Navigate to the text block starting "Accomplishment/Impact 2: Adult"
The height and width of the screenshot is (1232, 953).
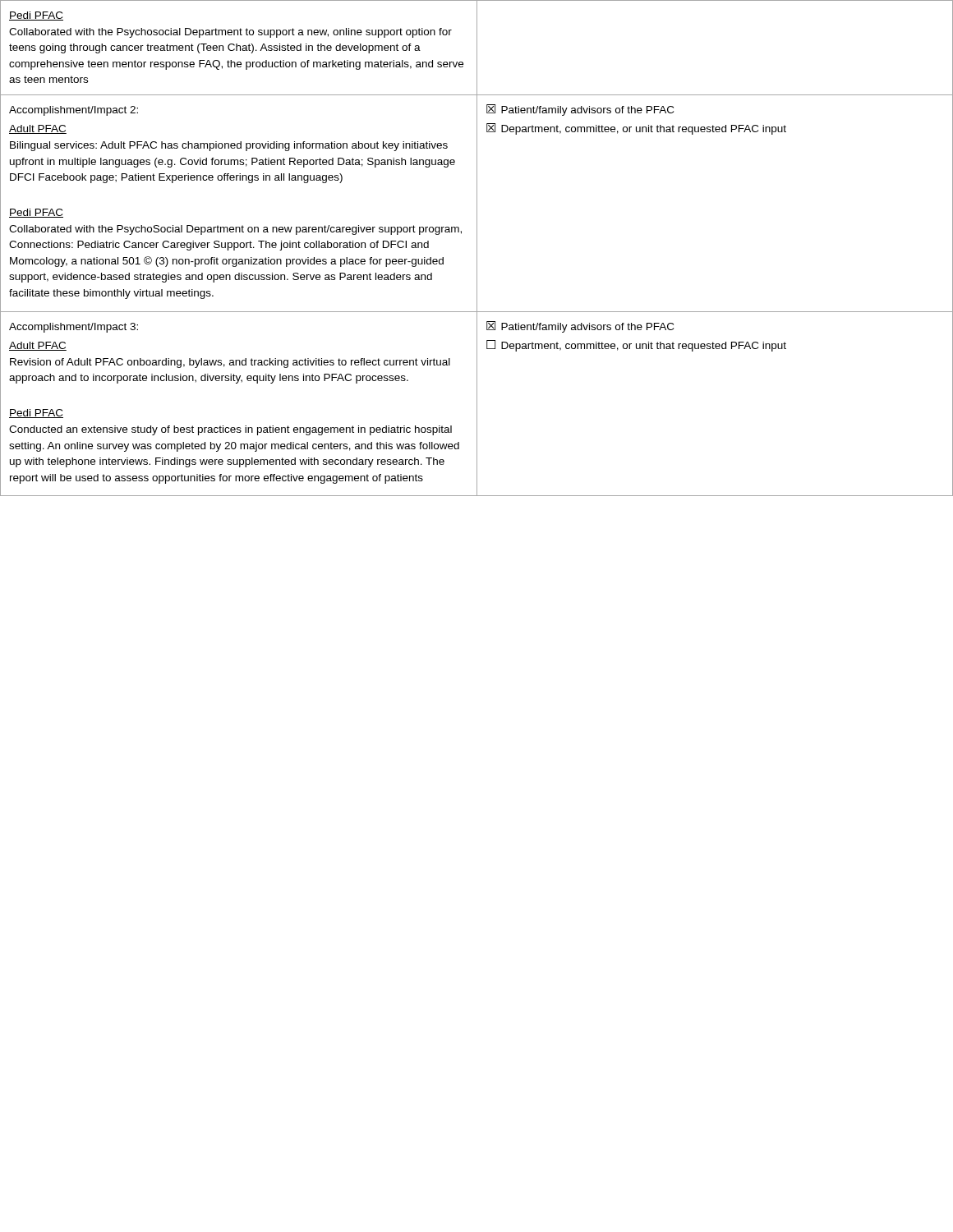(74, 111)
